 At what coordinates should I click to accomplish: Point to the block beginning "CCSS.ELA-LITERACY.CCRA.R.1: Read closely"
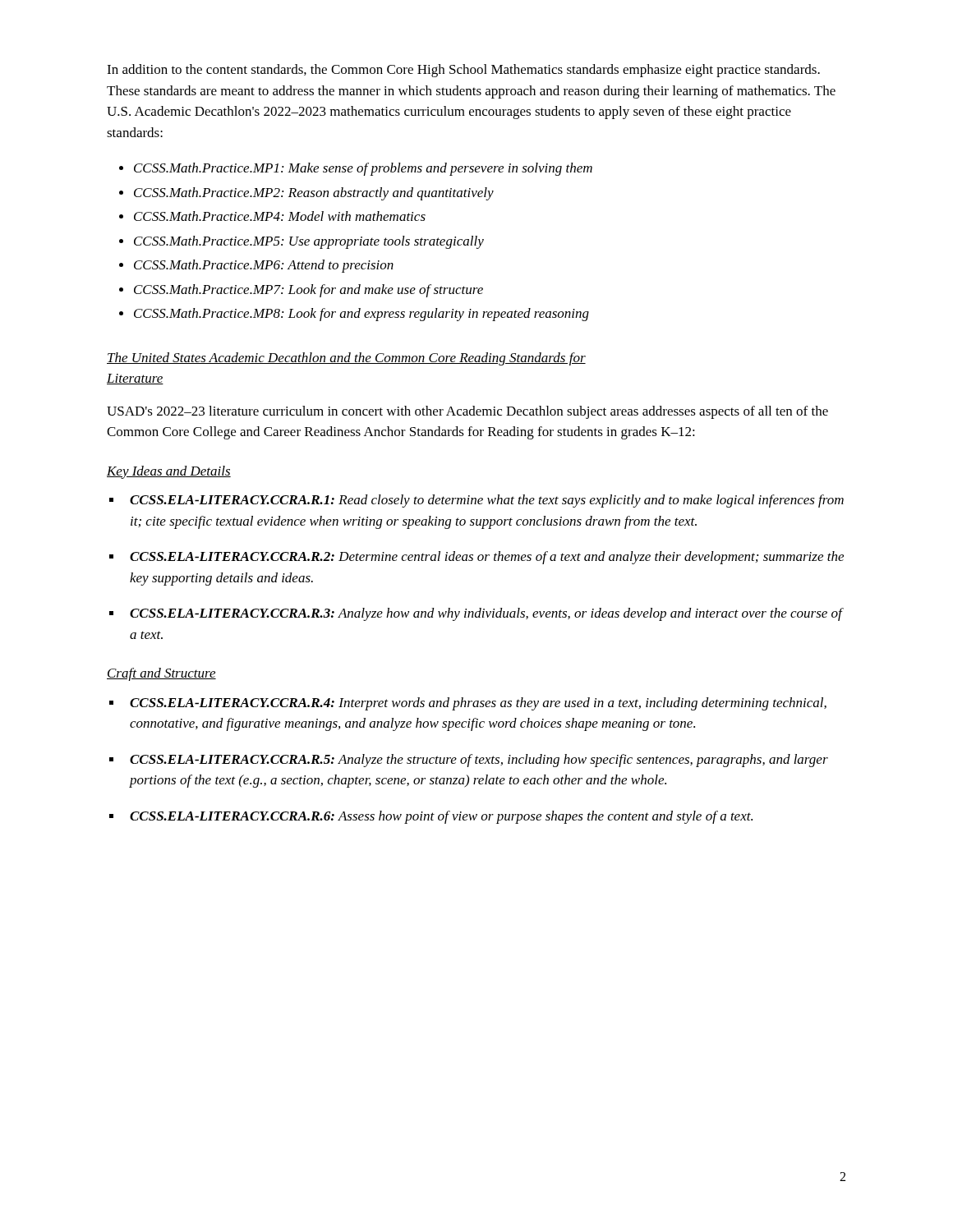pyautogui.click(x=487, y=510)
